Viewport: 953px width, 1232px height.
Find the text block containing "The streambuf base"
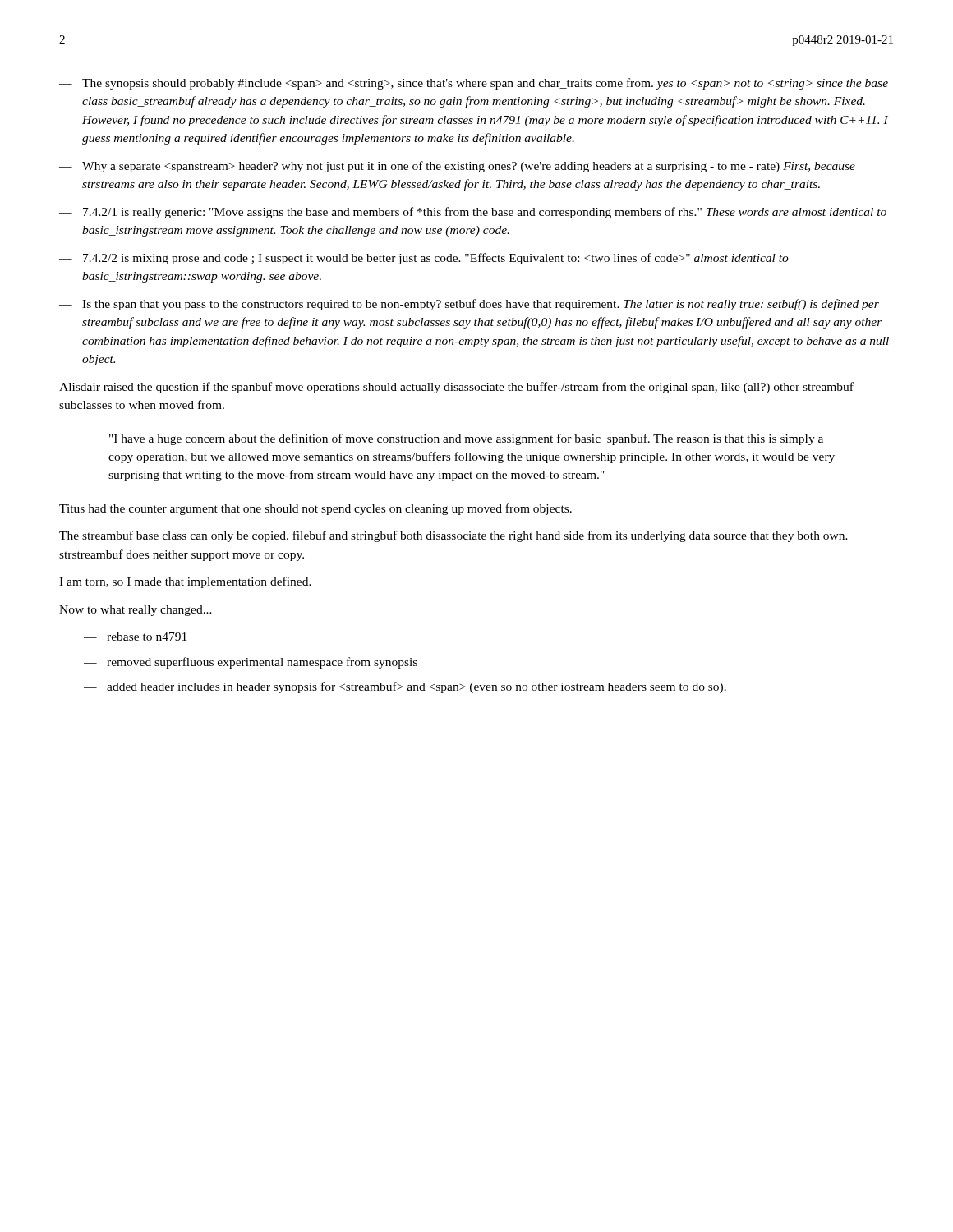454,545
